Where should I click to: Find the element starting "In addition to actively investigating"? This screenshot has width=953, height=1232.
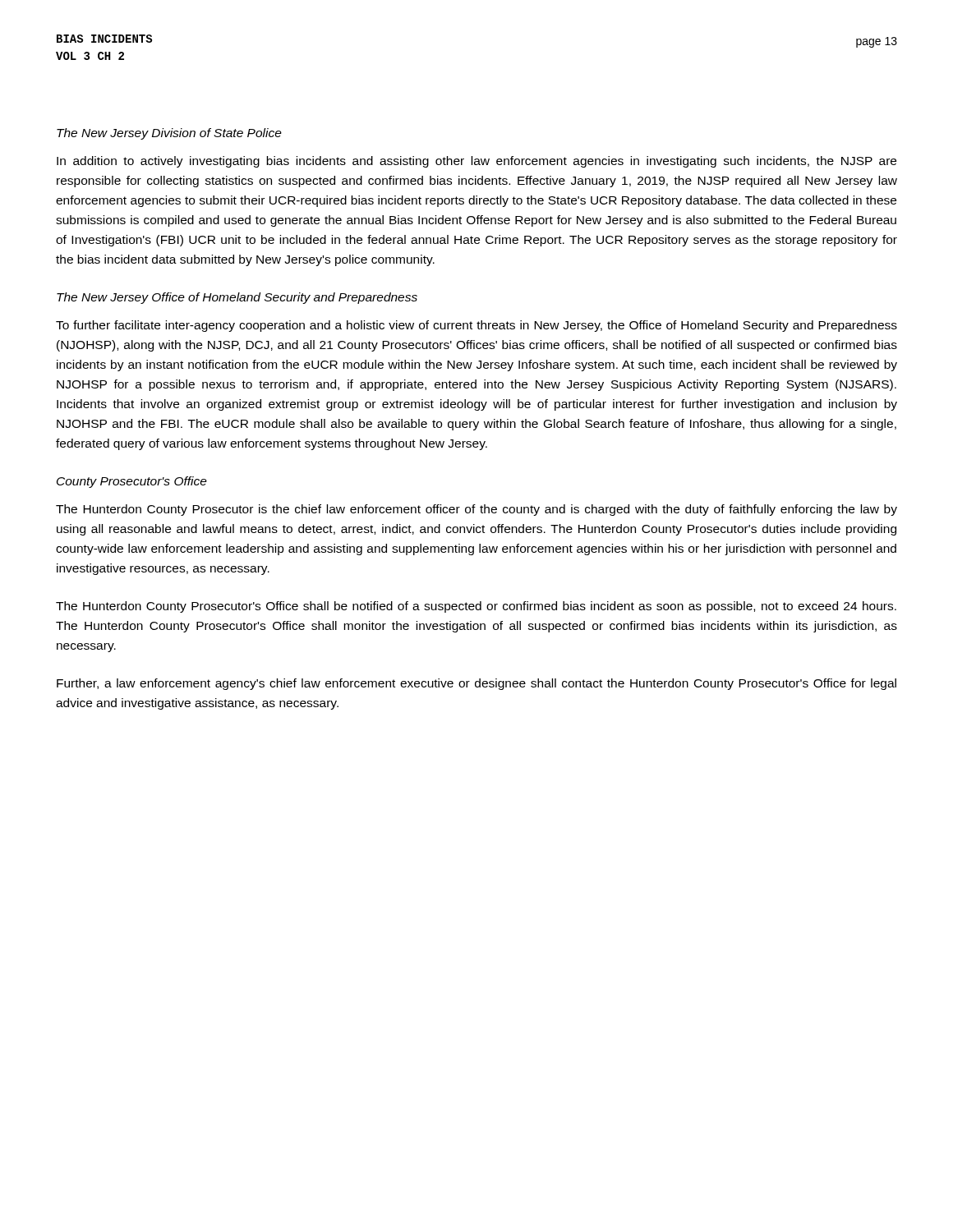tap(476, 210)
